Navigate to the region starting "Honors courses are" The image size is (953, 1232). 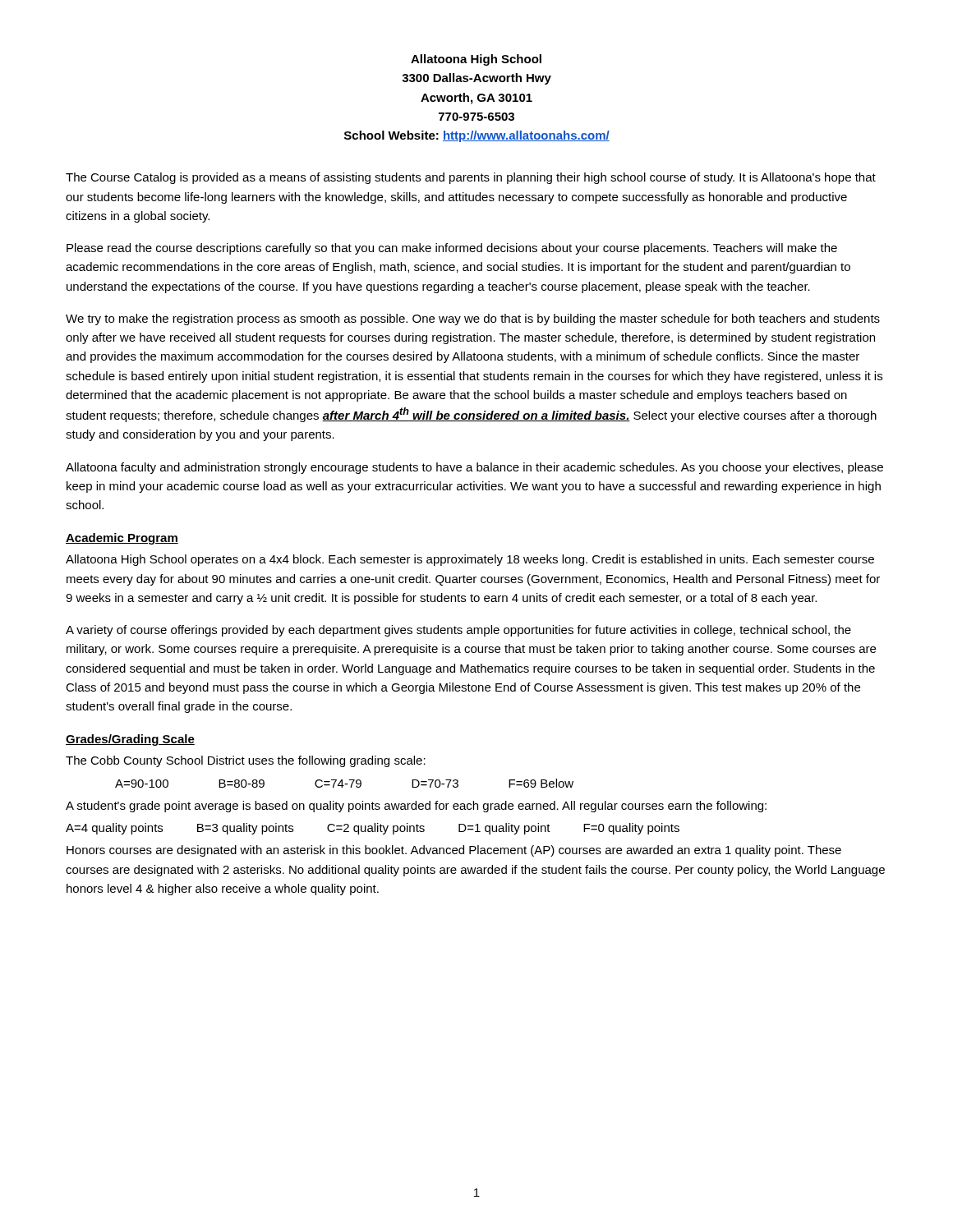click(475, 869)
